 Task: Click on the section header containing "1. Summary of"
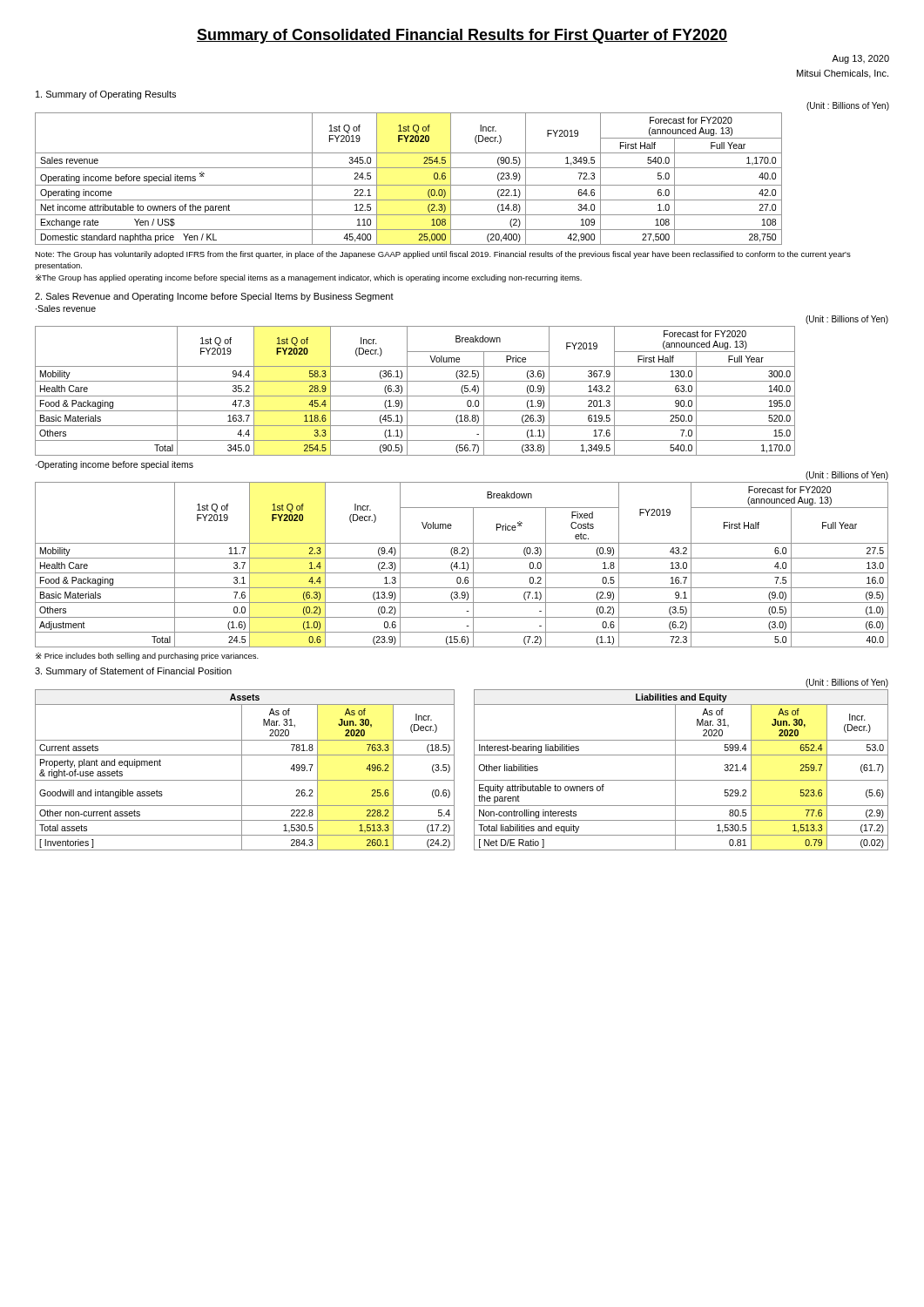point(106,94)
